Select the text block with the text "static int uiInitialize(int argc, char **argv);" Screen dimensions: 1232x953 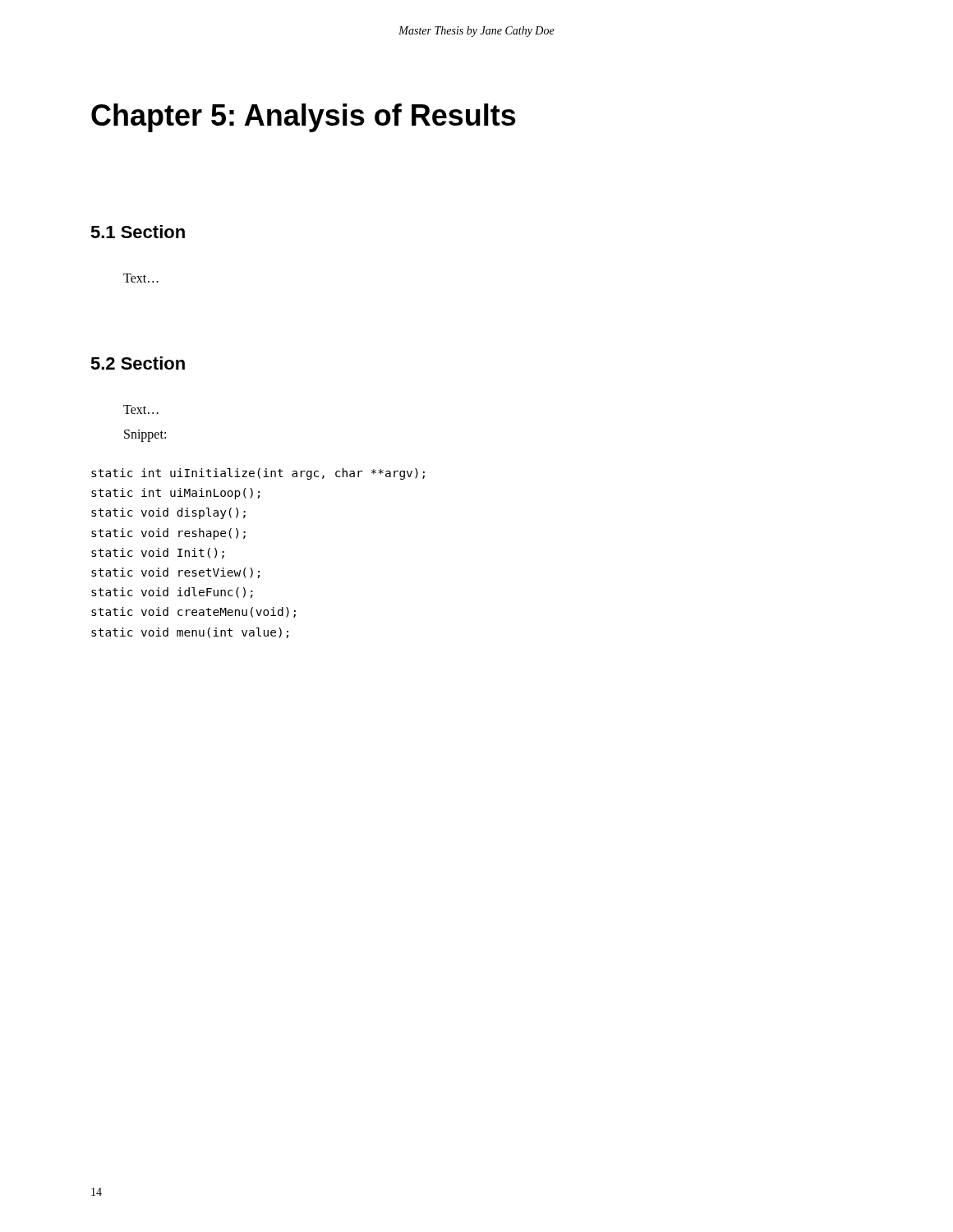[x=258, y=474]
